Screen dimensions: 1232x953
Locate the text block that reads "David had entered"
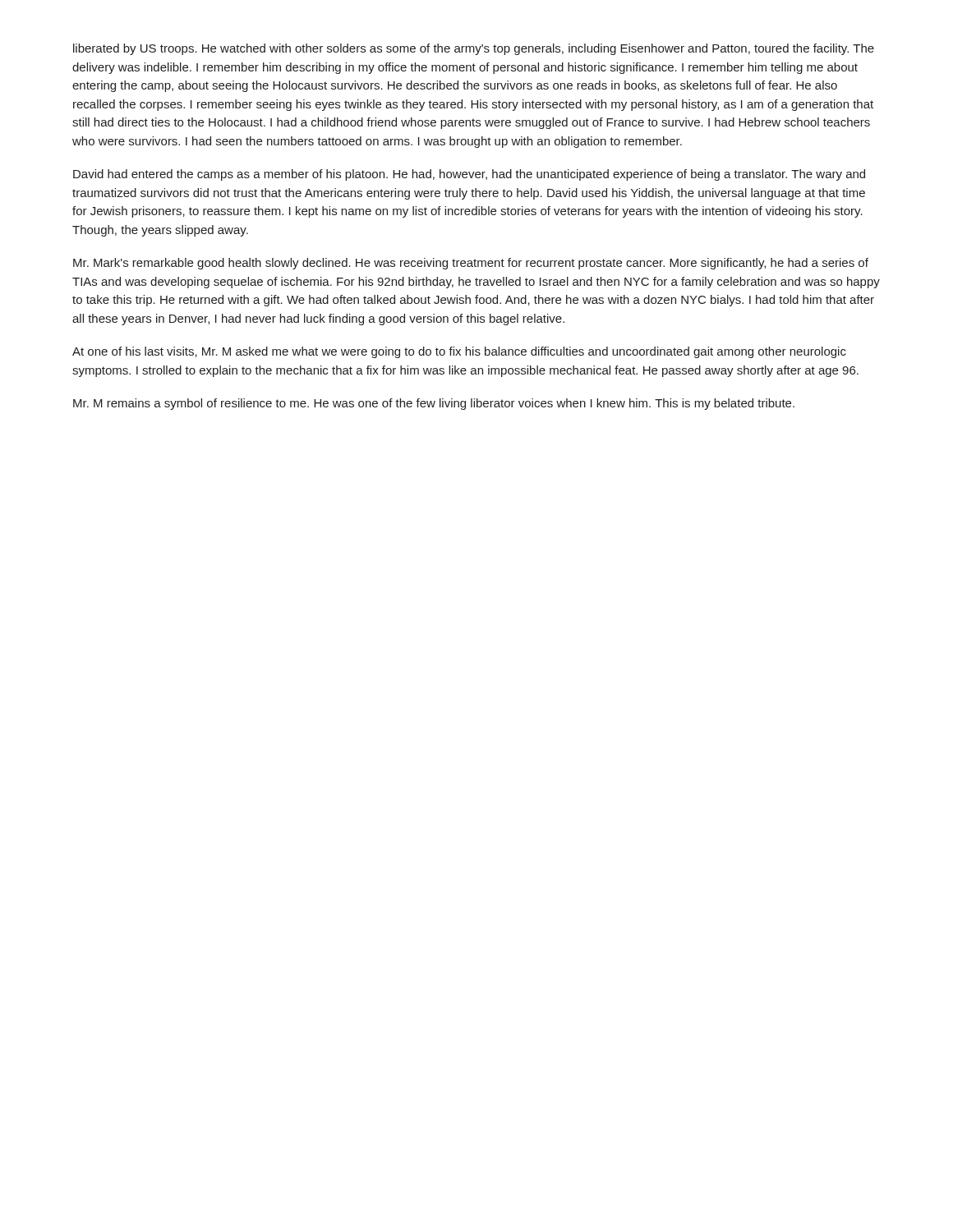click(x=469, y=201)
